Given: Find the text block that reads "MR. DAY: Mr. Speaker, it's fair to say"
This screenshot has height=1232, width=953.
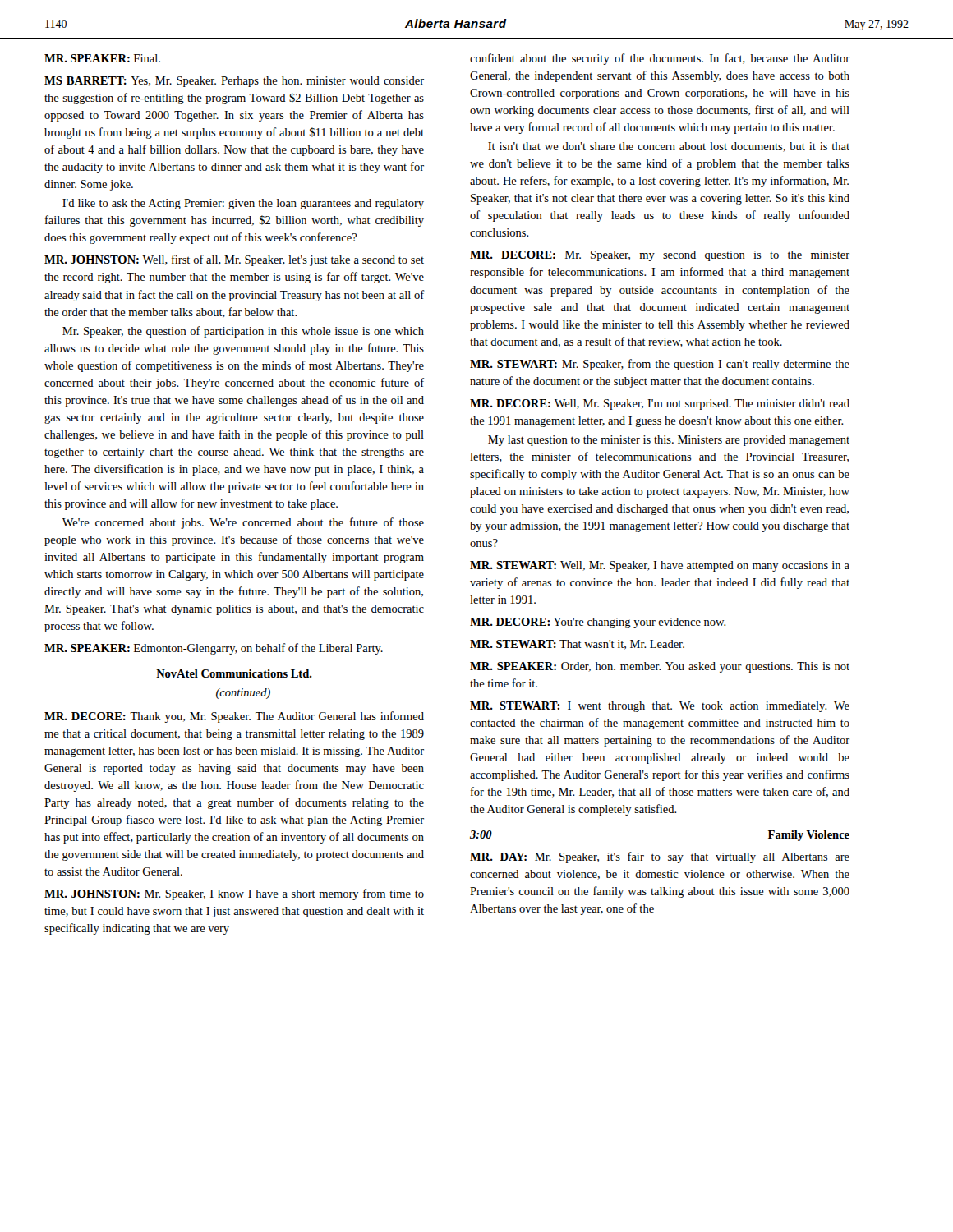Looking at the screenshot, I should pyautogui.click(x=660, y=883).
